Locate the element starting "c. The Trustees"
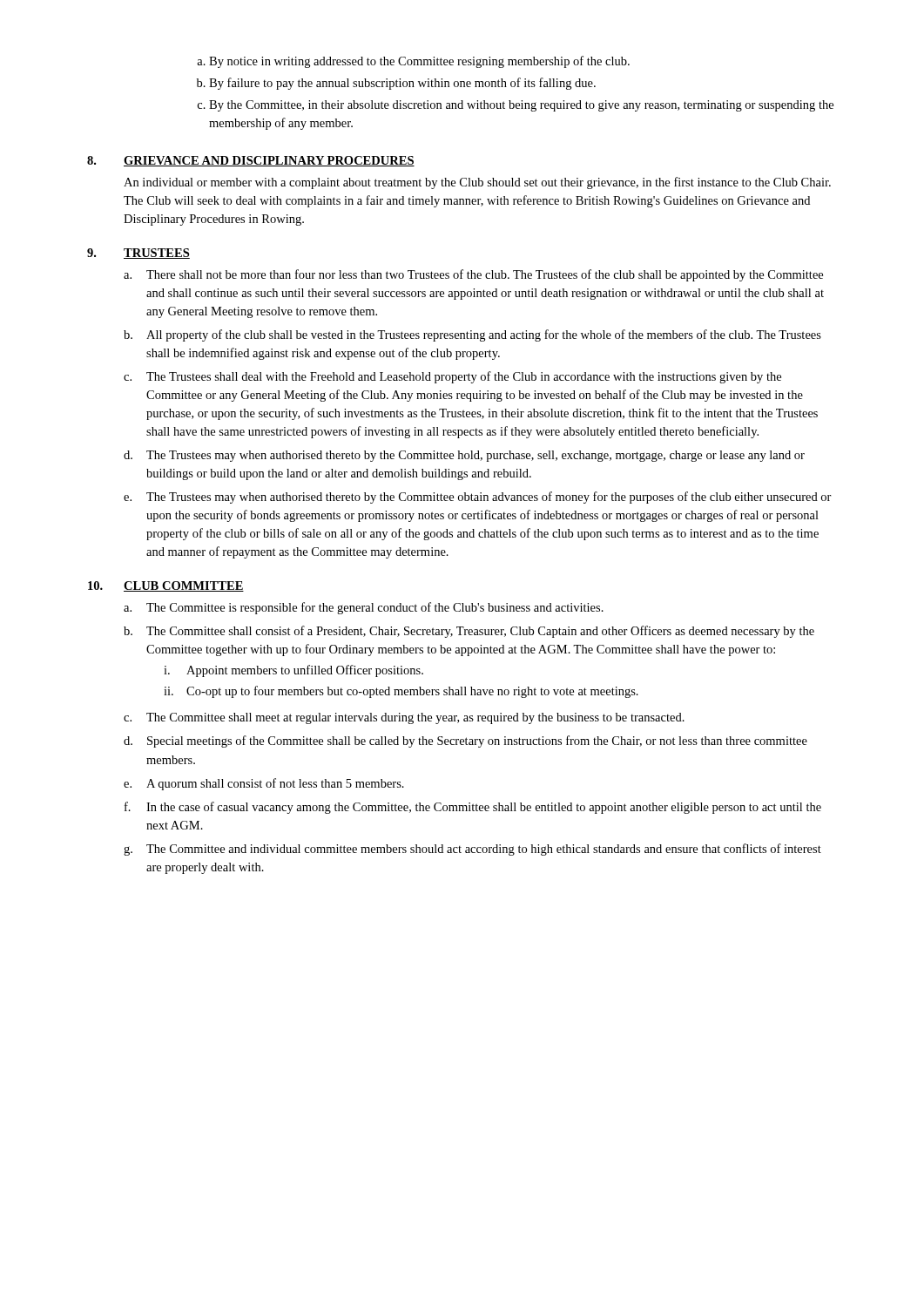This screenshot has width=924, height=1307. [x=480, y=405]
